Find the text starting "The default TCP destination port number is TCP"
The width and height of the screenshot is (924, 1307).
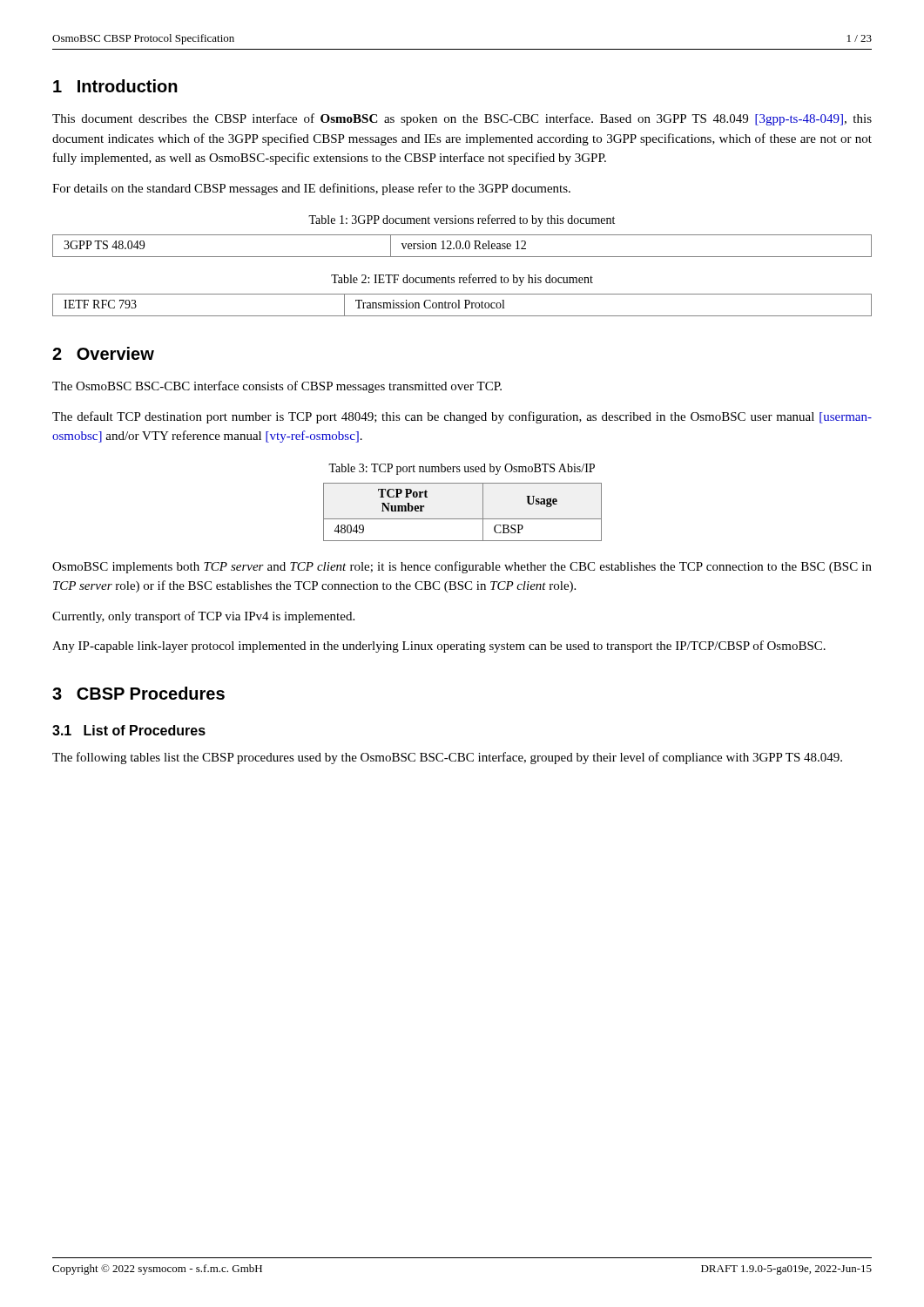click(462, 426)
